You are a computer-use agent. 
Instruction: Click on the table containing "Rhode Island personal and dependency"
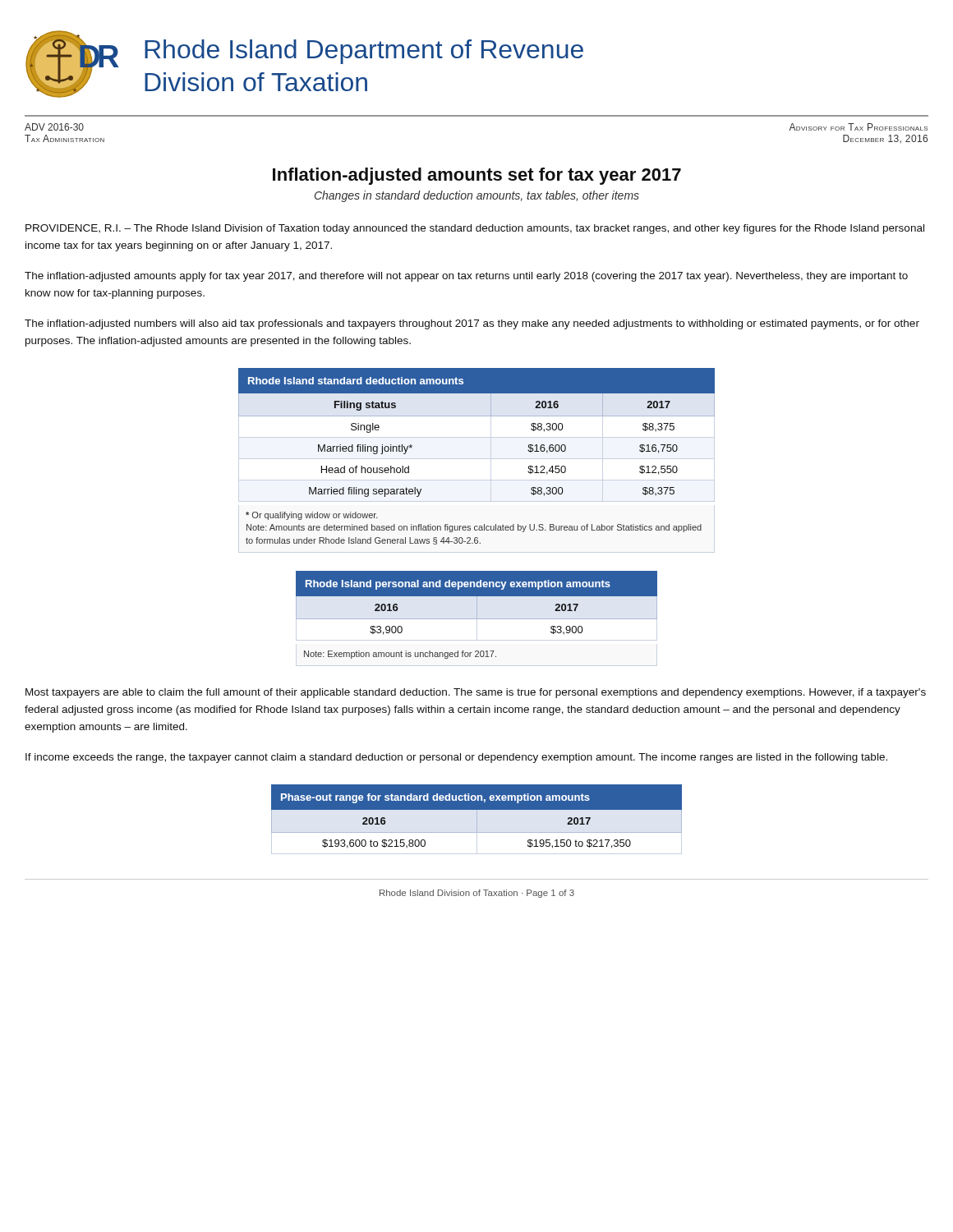click(476, 619)
